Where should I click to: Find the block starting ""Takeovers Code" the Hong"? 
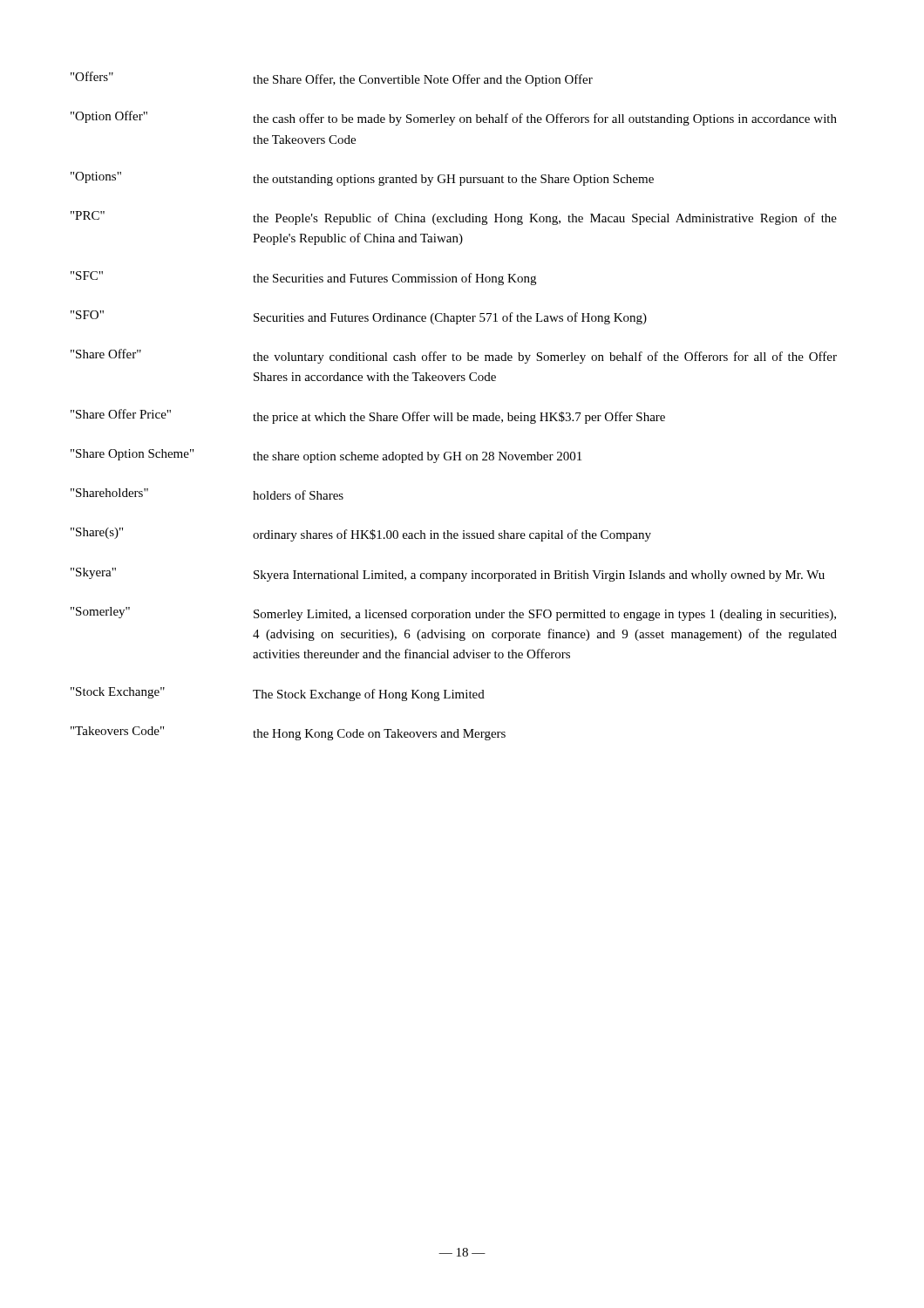(453, 734)
